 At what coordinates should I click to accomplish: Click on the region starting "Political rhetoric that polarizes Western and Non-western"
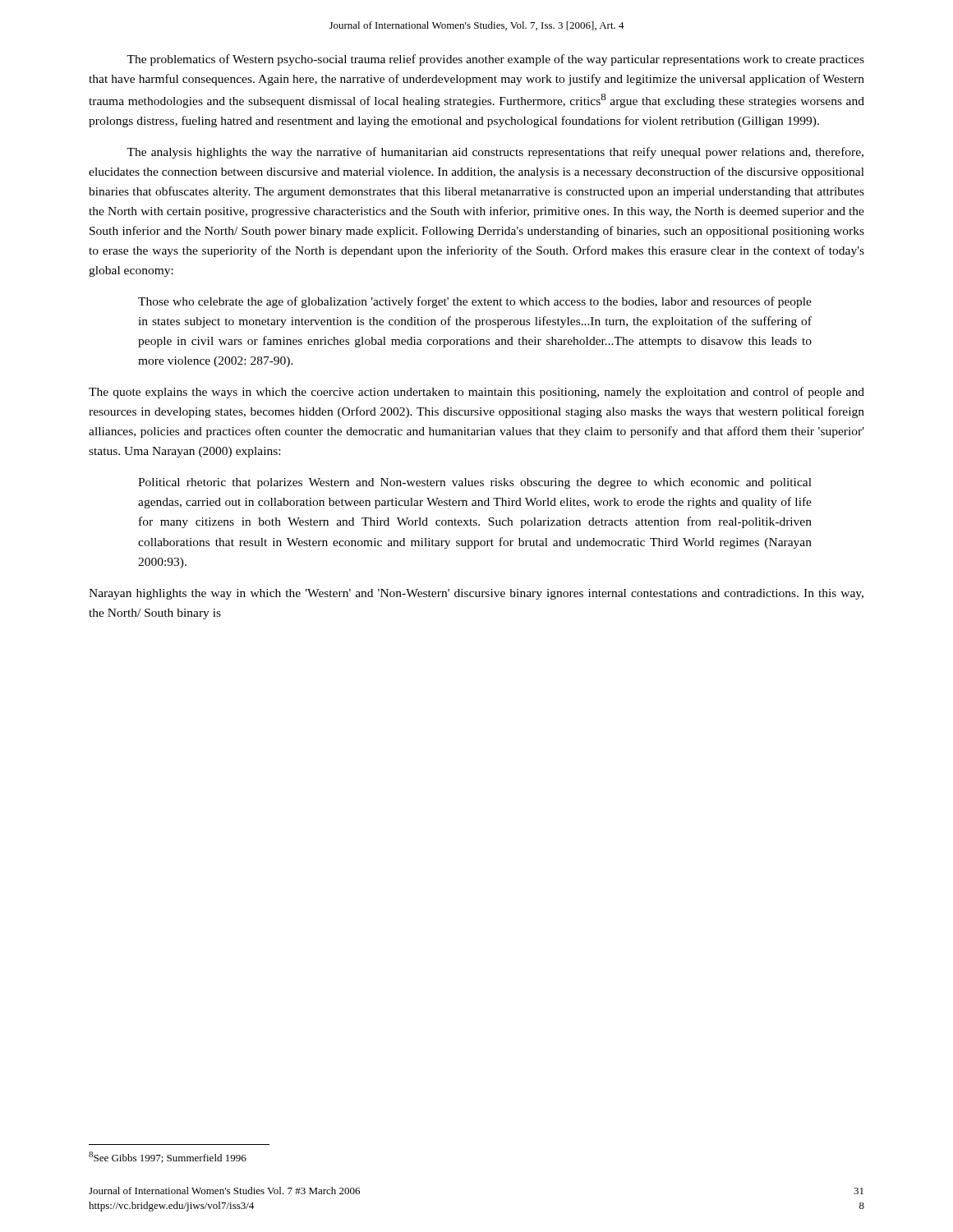coord(475,522)
